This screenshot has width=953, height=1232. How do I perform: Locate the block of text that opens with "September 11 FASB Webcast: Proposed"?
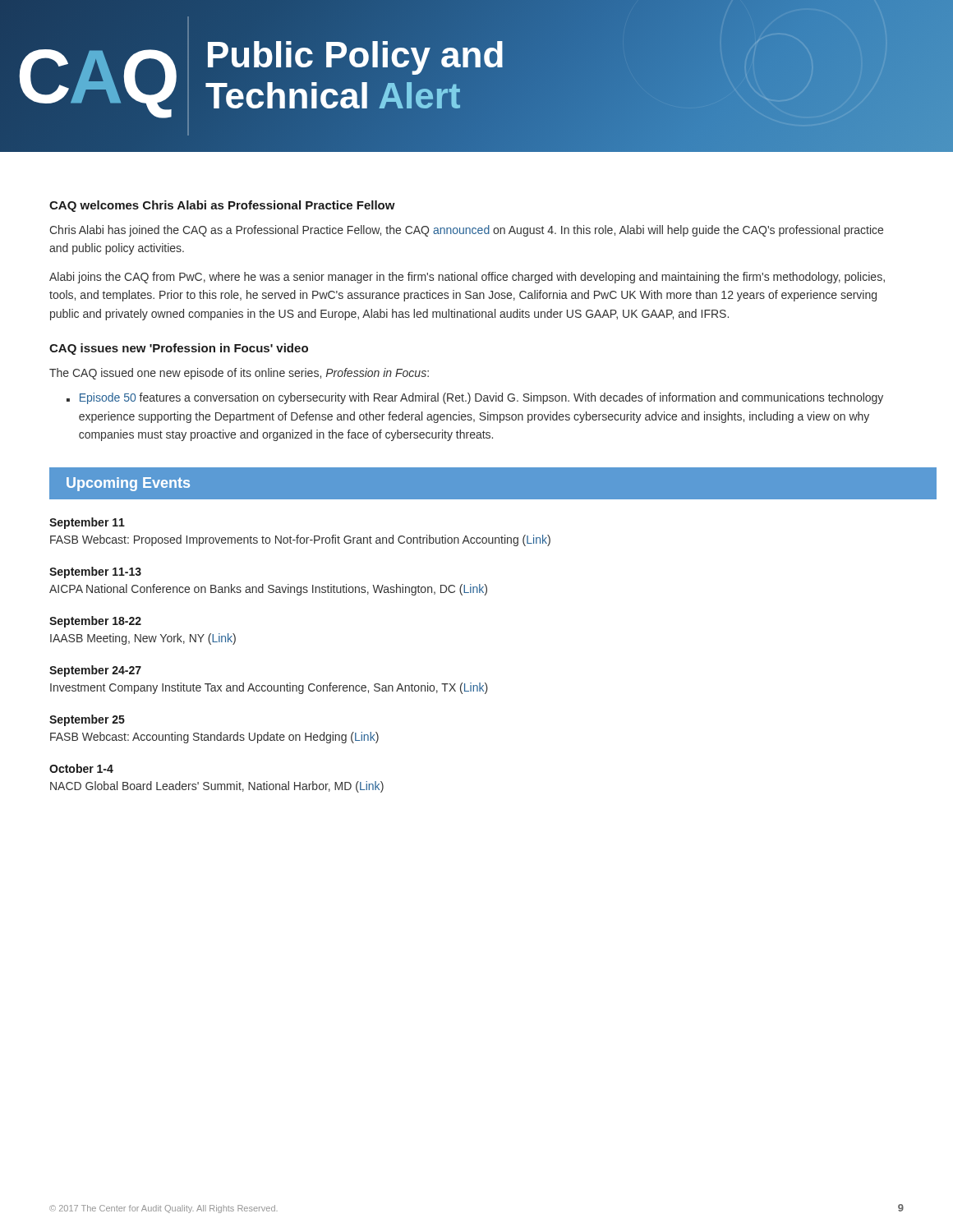click(x=476, y=532)
